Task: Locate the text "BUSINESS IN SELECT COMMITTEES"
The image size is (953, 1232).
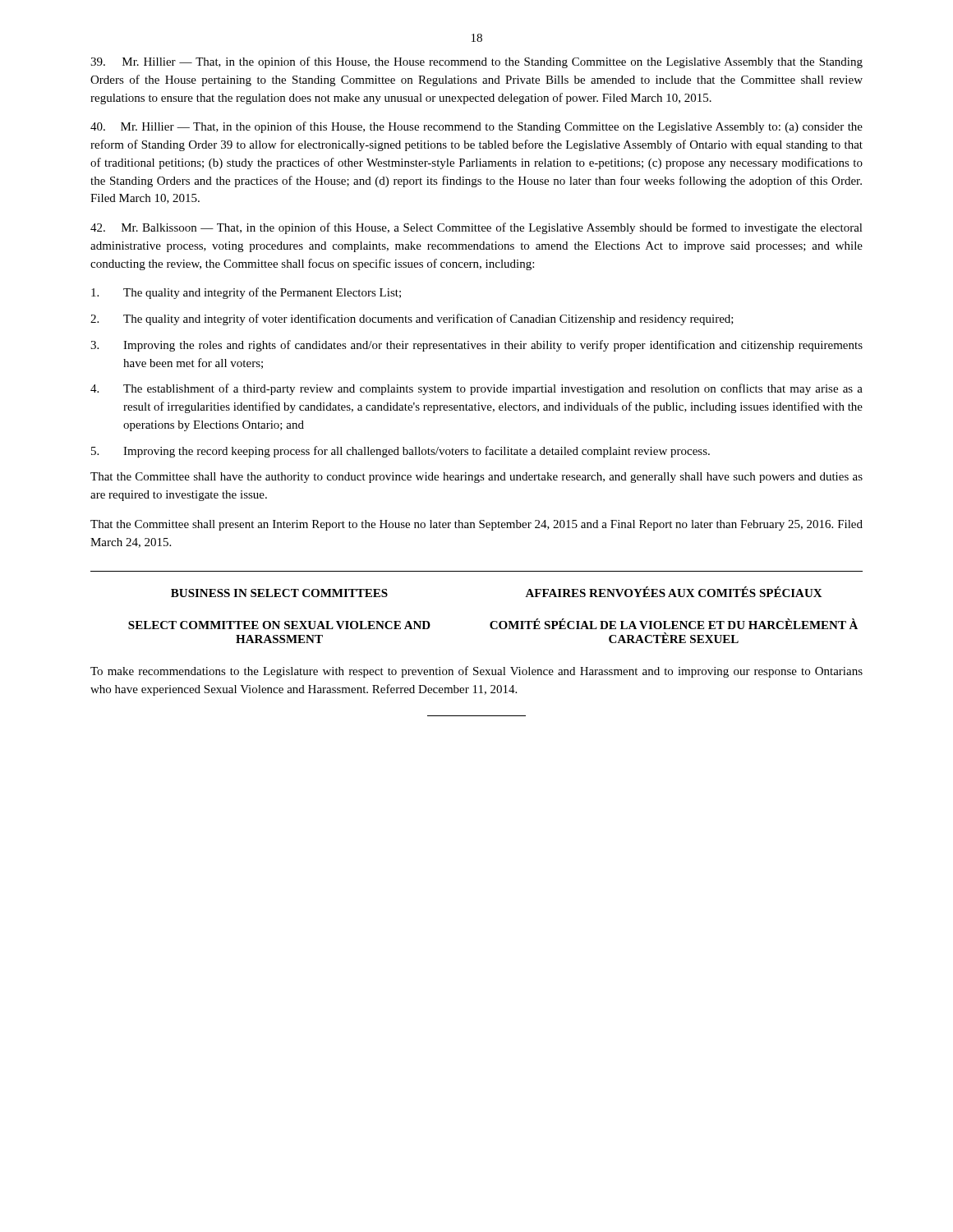Action: coord(279,593)
